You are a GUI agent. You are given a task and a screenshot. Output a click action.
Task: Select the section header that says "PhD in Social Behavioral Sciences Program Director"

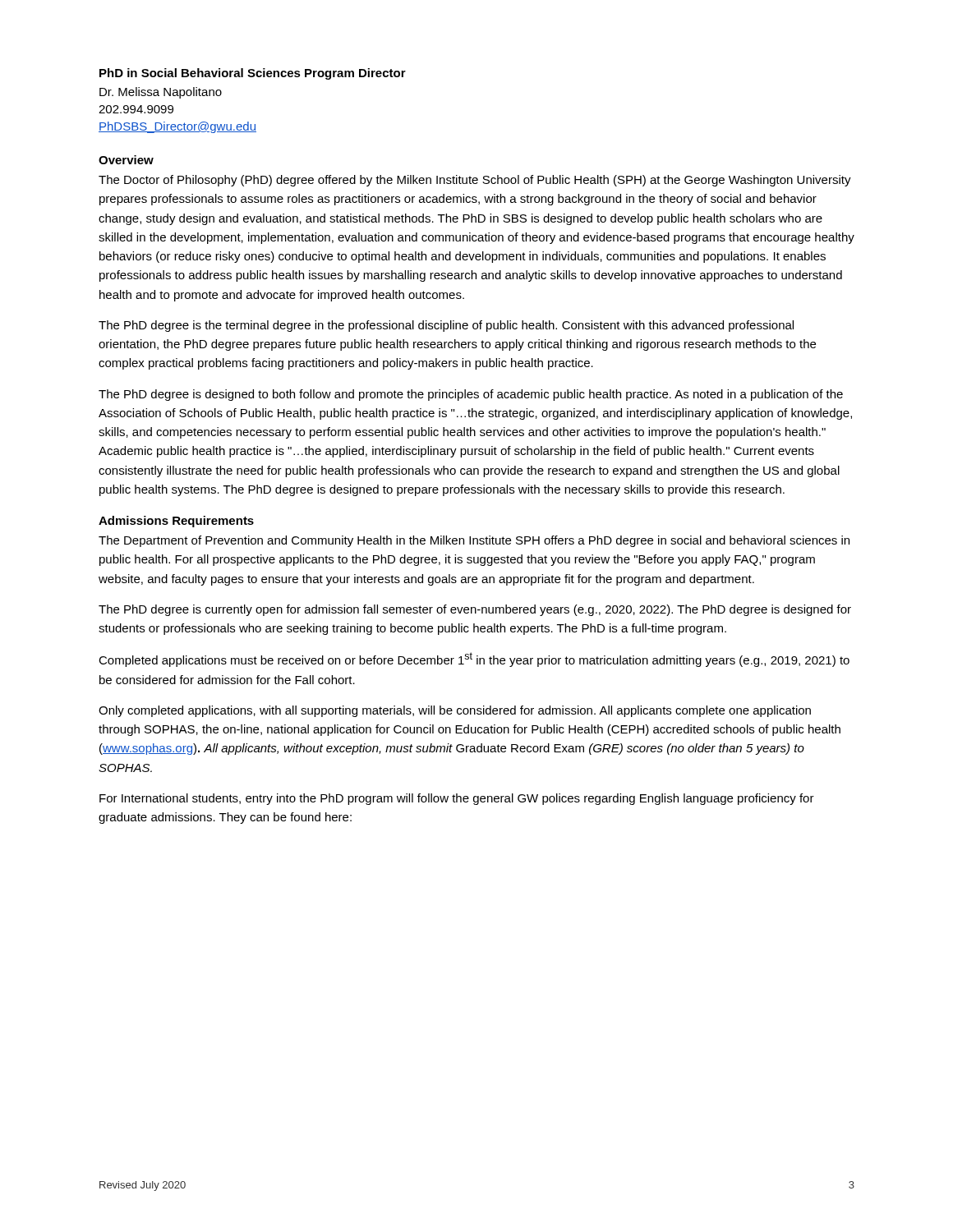tap(253, 74)
